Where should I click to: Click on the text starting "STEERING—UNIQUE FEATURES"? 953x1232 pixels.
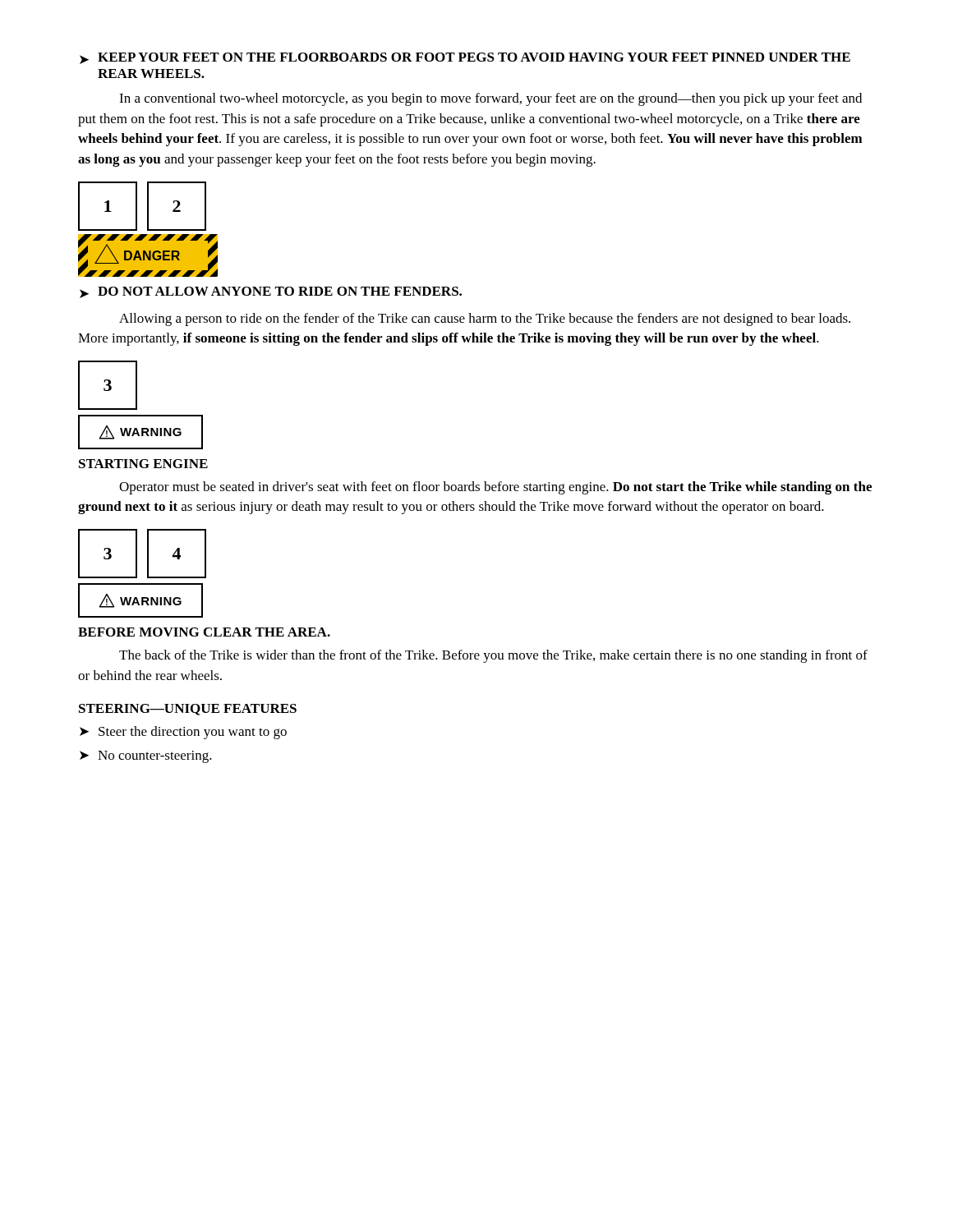coord(188,709)
